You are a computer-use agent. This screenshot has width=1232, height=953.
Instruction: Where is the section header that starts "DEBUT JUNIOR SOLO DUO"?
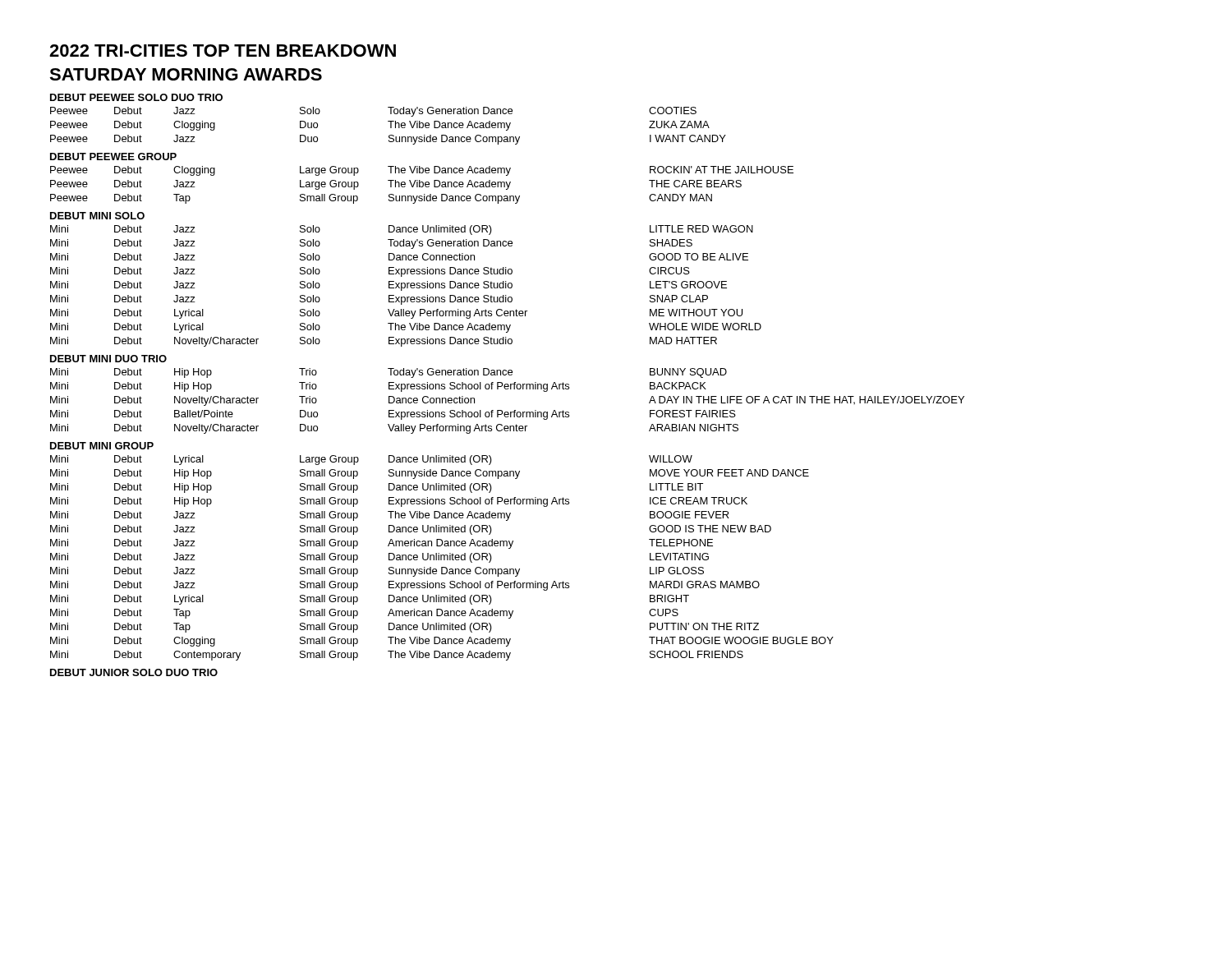(134, 673)
